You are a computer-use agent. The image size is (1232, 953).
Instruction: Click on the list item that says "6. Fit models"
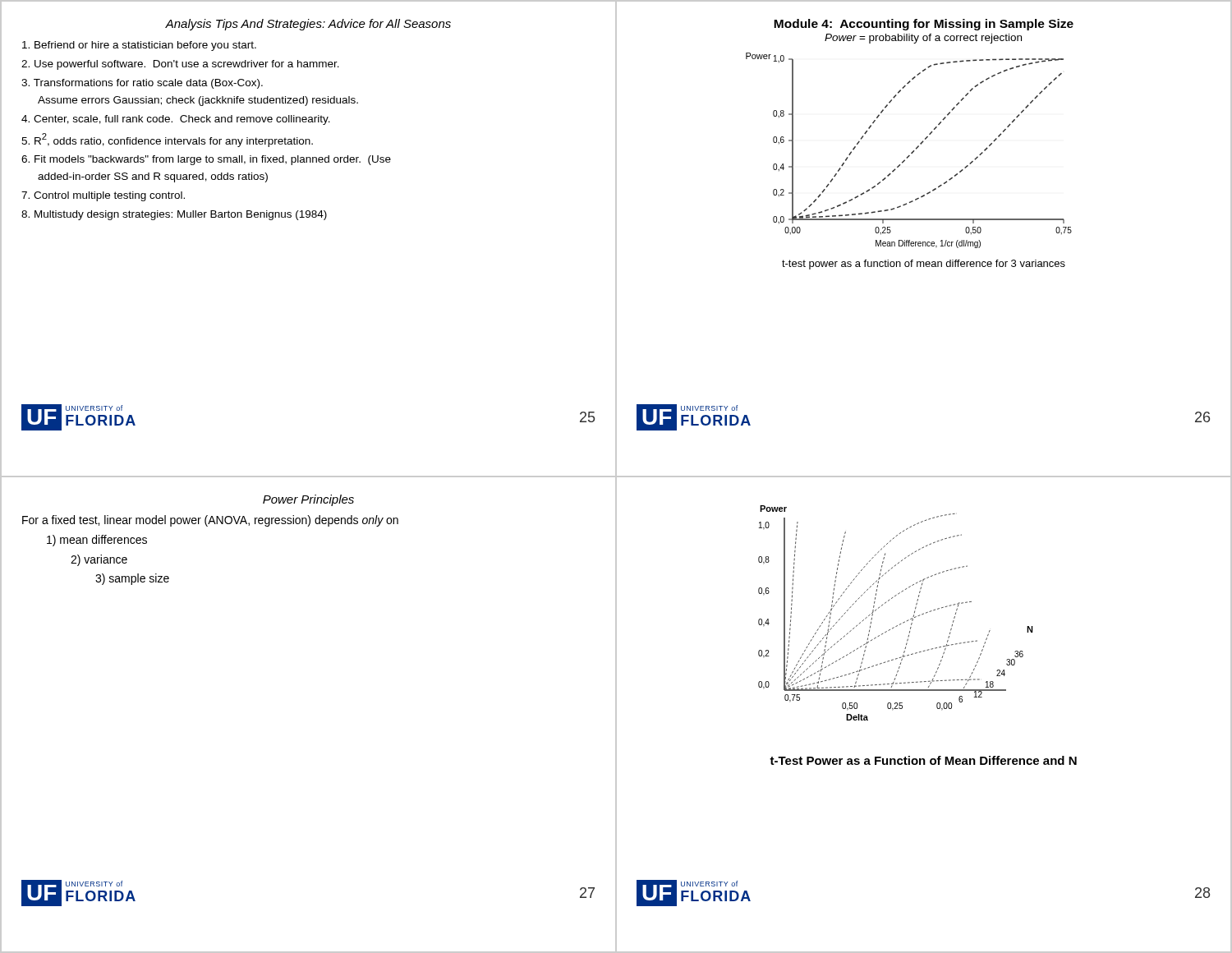click(206, 168)
